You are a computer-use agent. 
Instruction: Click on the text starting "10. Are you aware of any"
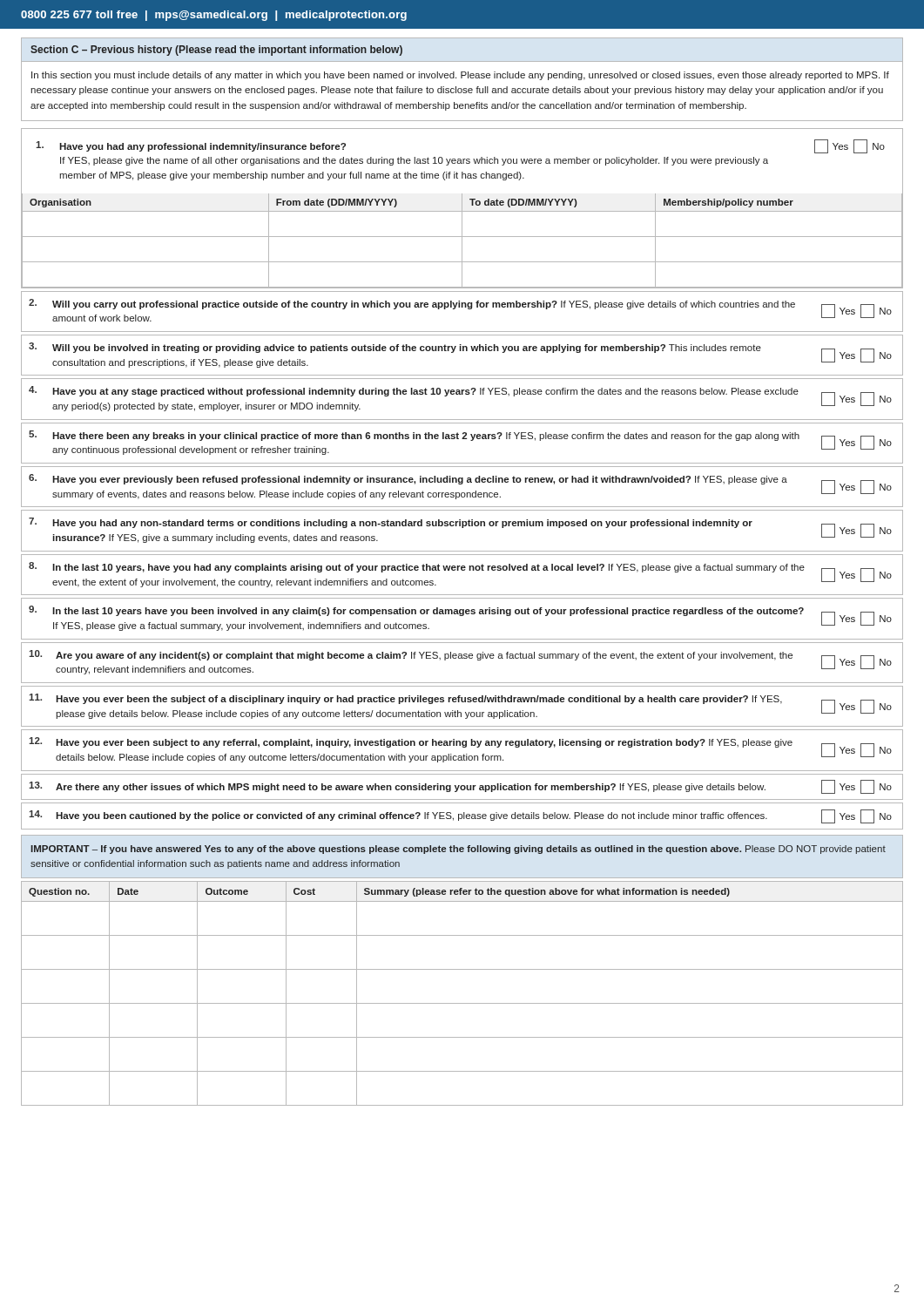click(462, 662)
